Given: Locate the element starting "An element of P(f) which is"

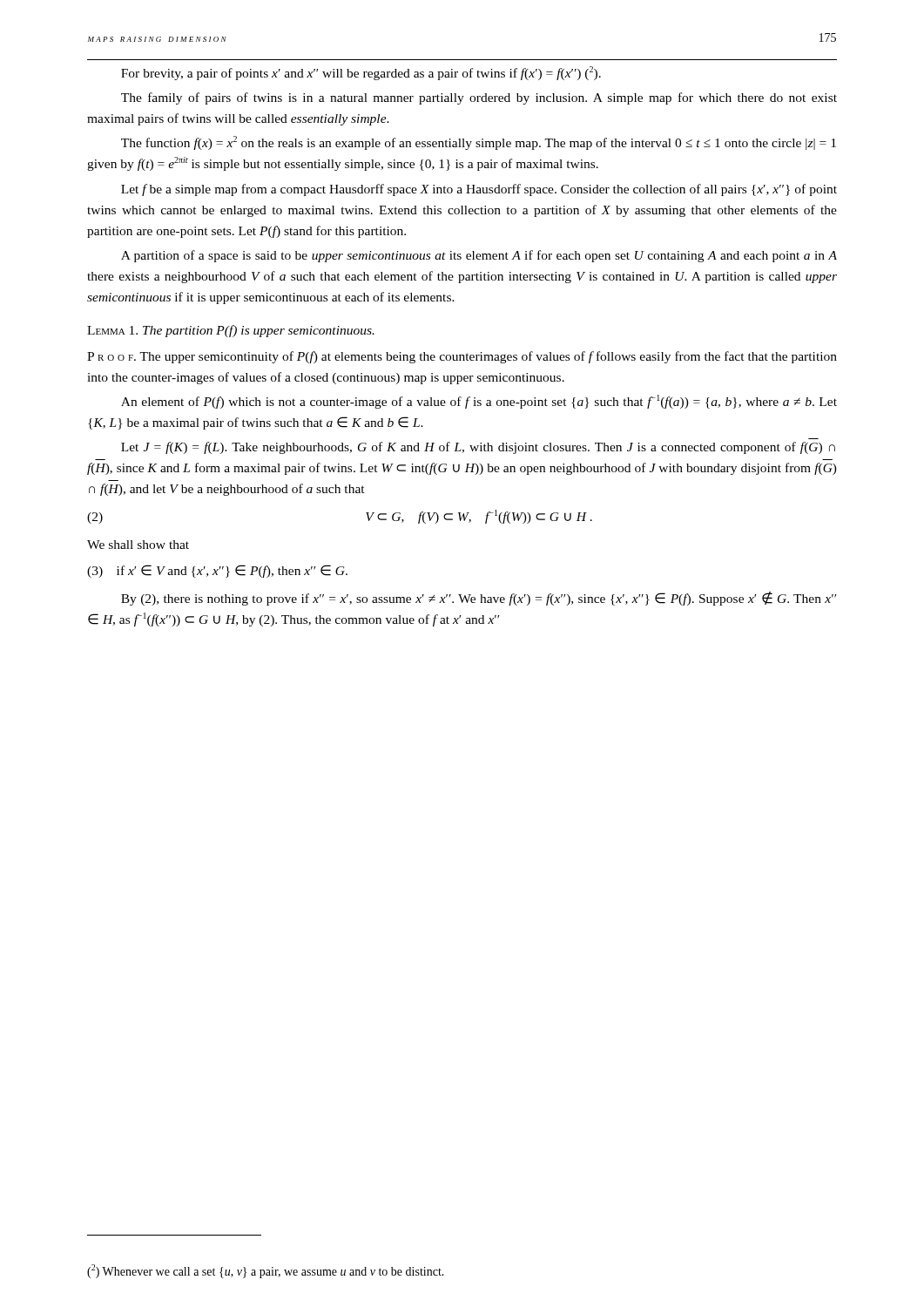Looking at the screenshot, I should [x=462, y=412].
